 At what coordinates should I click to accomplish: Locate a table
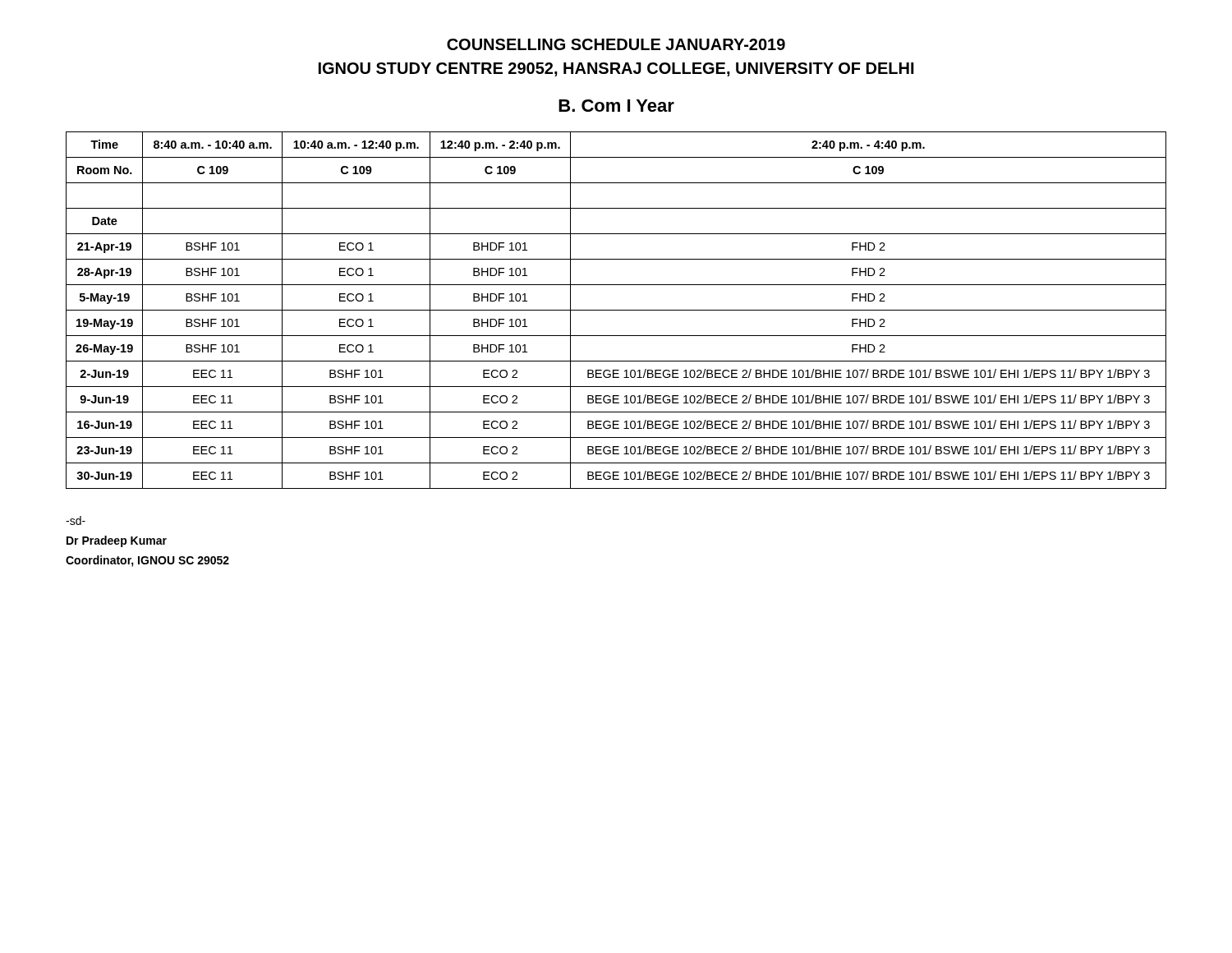click(x=616, y=310)
